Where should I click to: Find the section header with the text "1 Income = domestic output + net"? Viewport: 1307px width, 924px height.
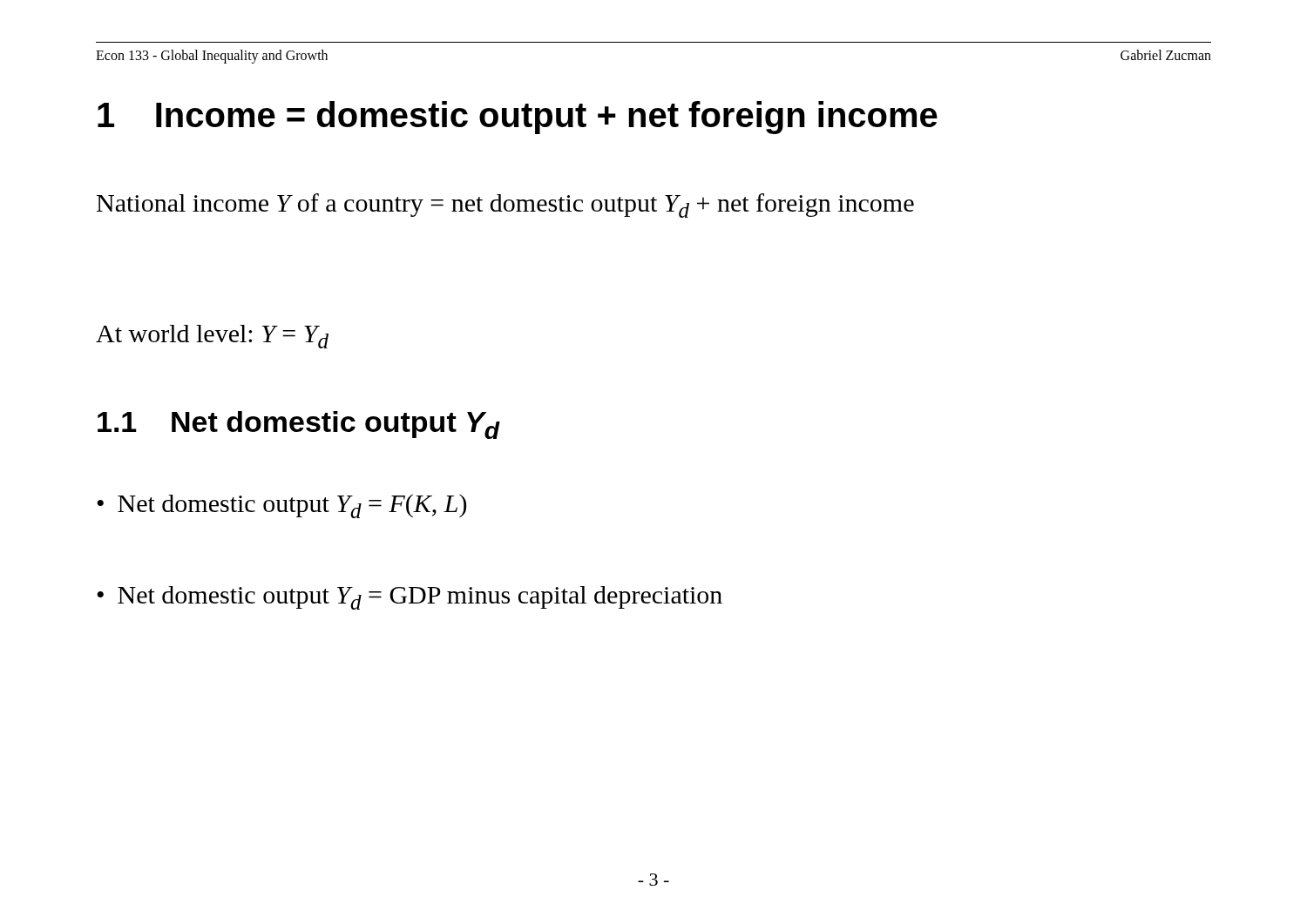(517, 115)
